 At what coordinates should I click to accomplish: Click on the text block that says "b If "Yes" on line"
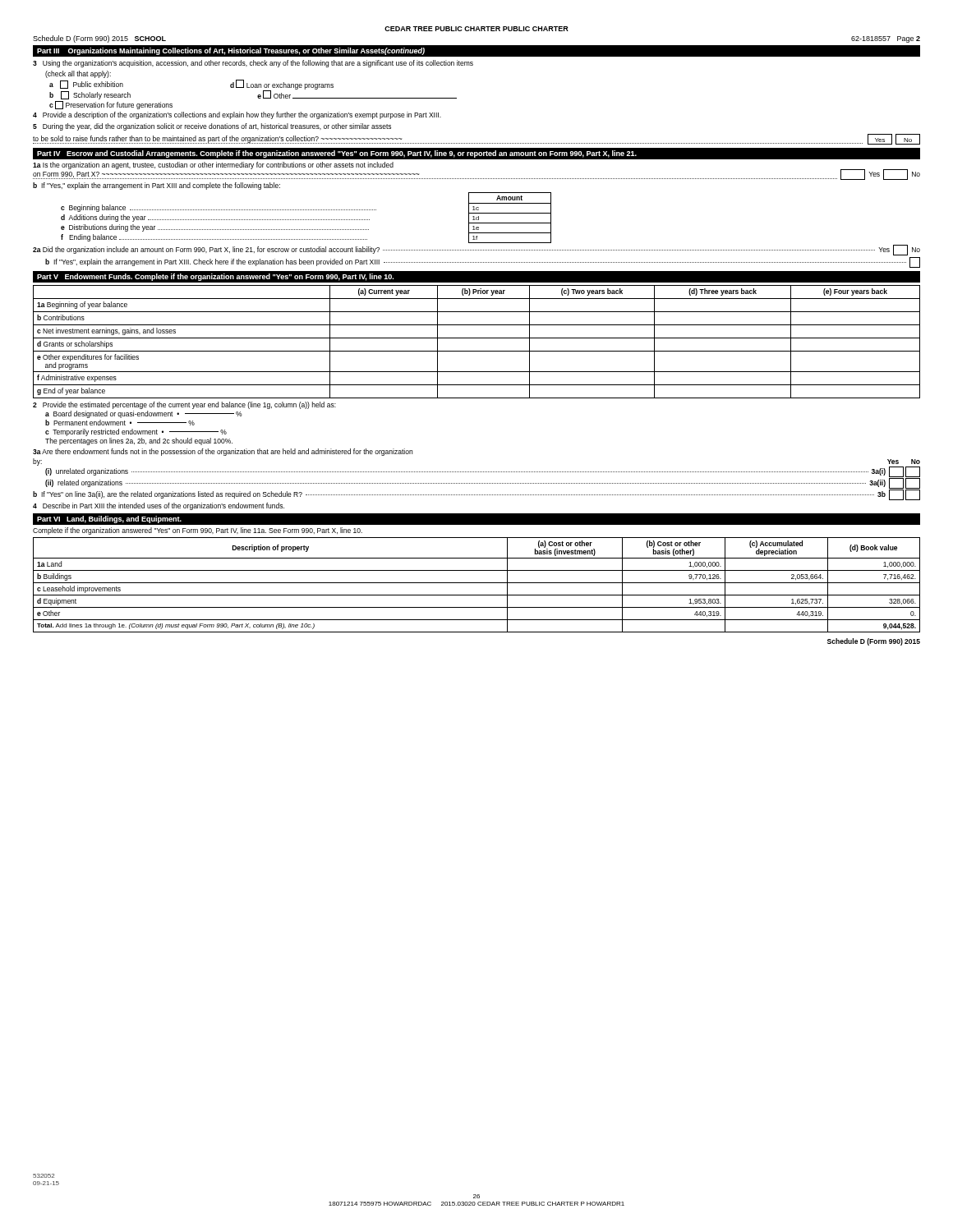(476, 495)
